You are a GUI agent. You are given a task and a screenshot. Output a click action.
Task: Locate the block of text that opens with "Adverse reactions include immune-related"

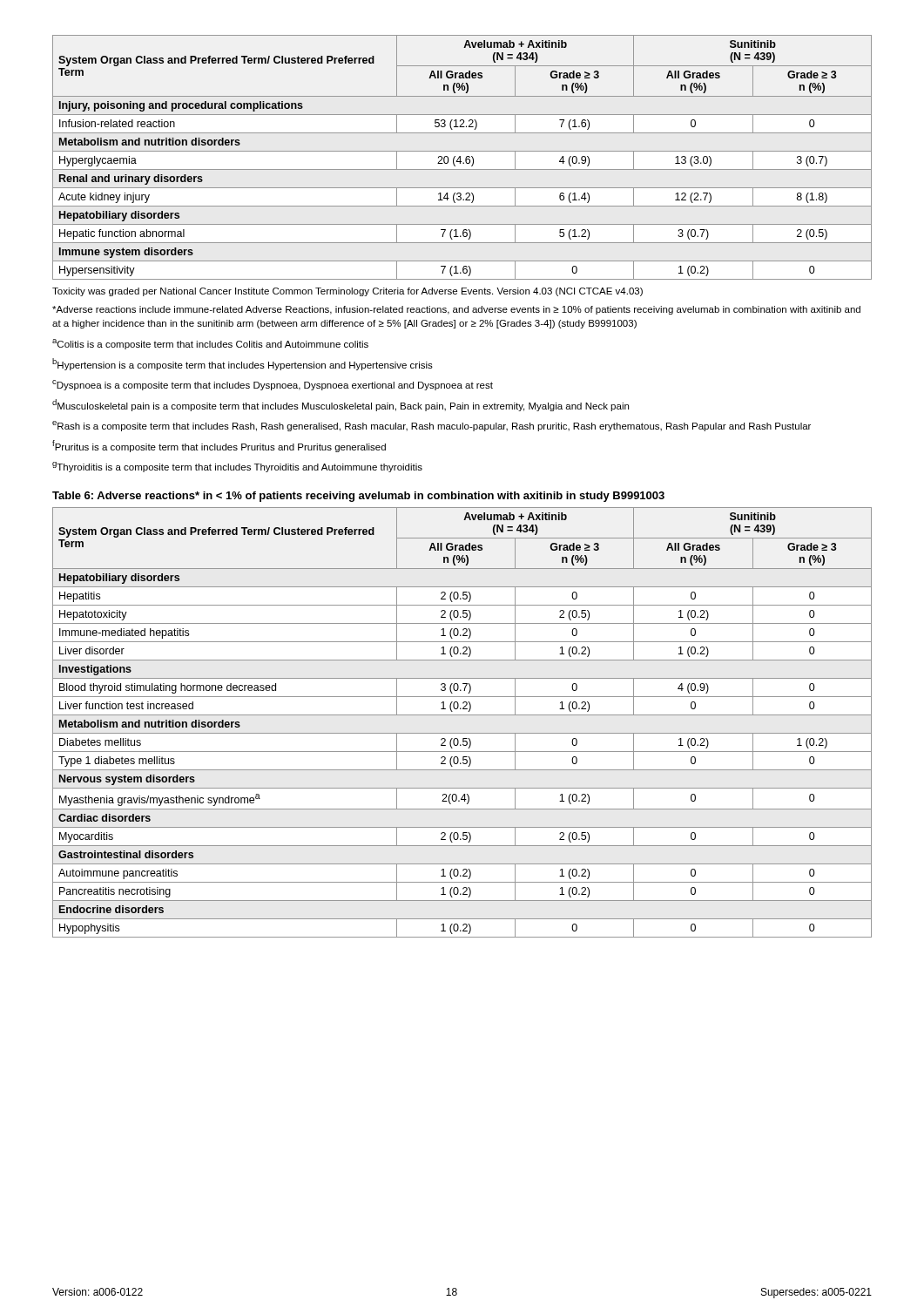click(x=457, y=316)
